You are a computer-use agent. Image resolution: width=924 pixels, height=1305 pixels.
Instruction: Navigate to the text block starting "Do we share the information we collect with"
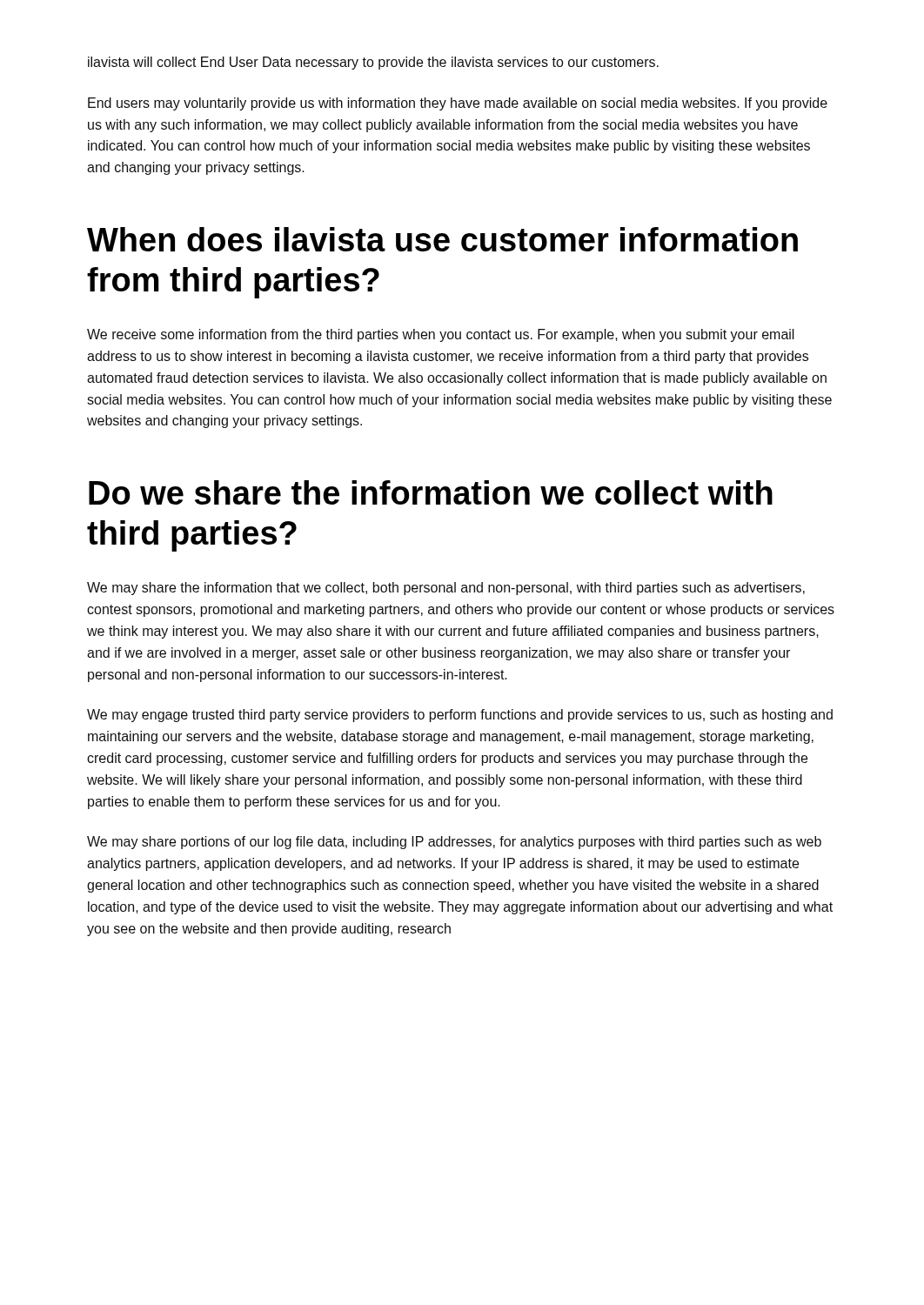click(x=431, y=513)
